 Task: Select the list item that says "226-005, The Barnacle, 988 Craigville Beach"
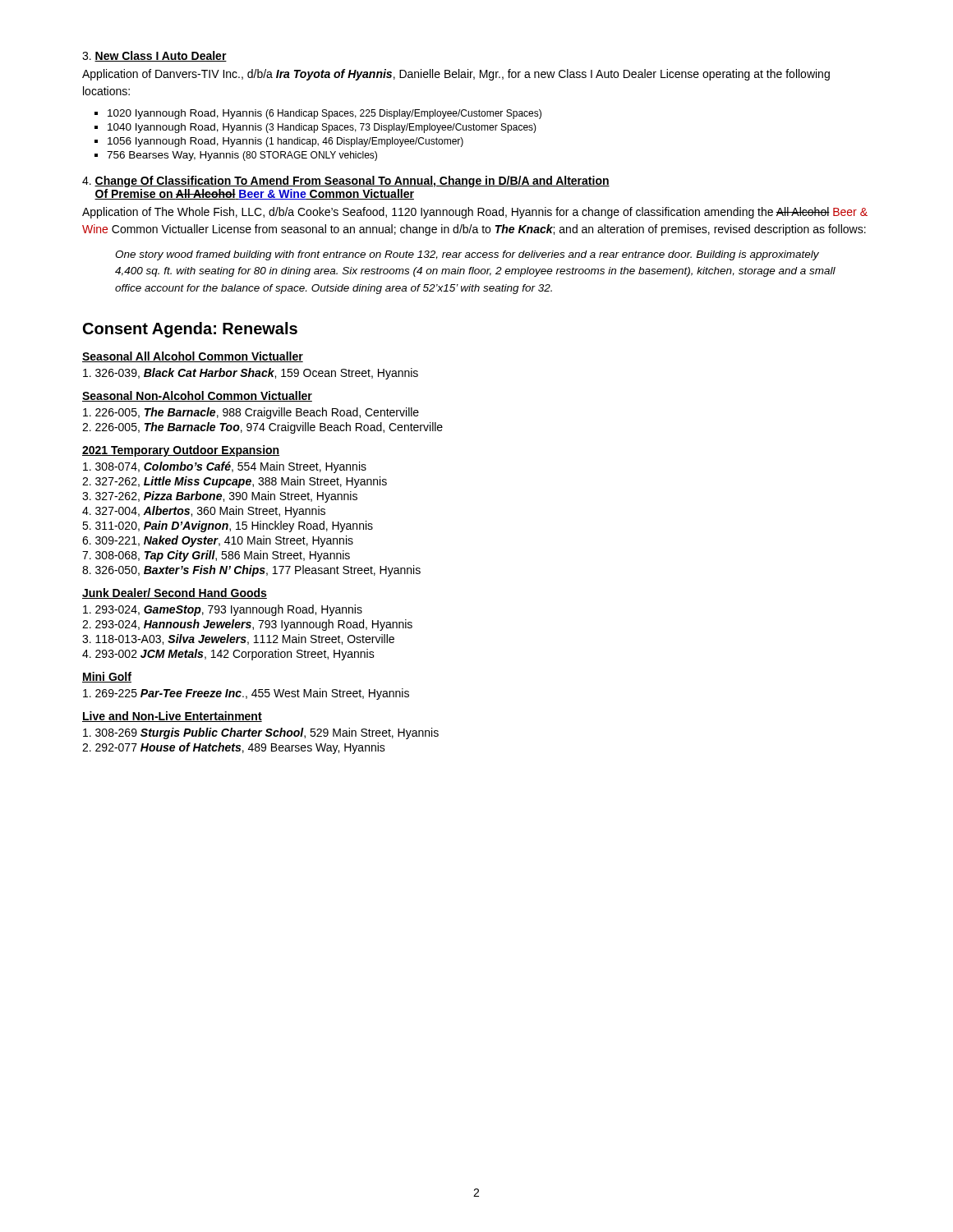pyautogui.click(x=251, y=412)
